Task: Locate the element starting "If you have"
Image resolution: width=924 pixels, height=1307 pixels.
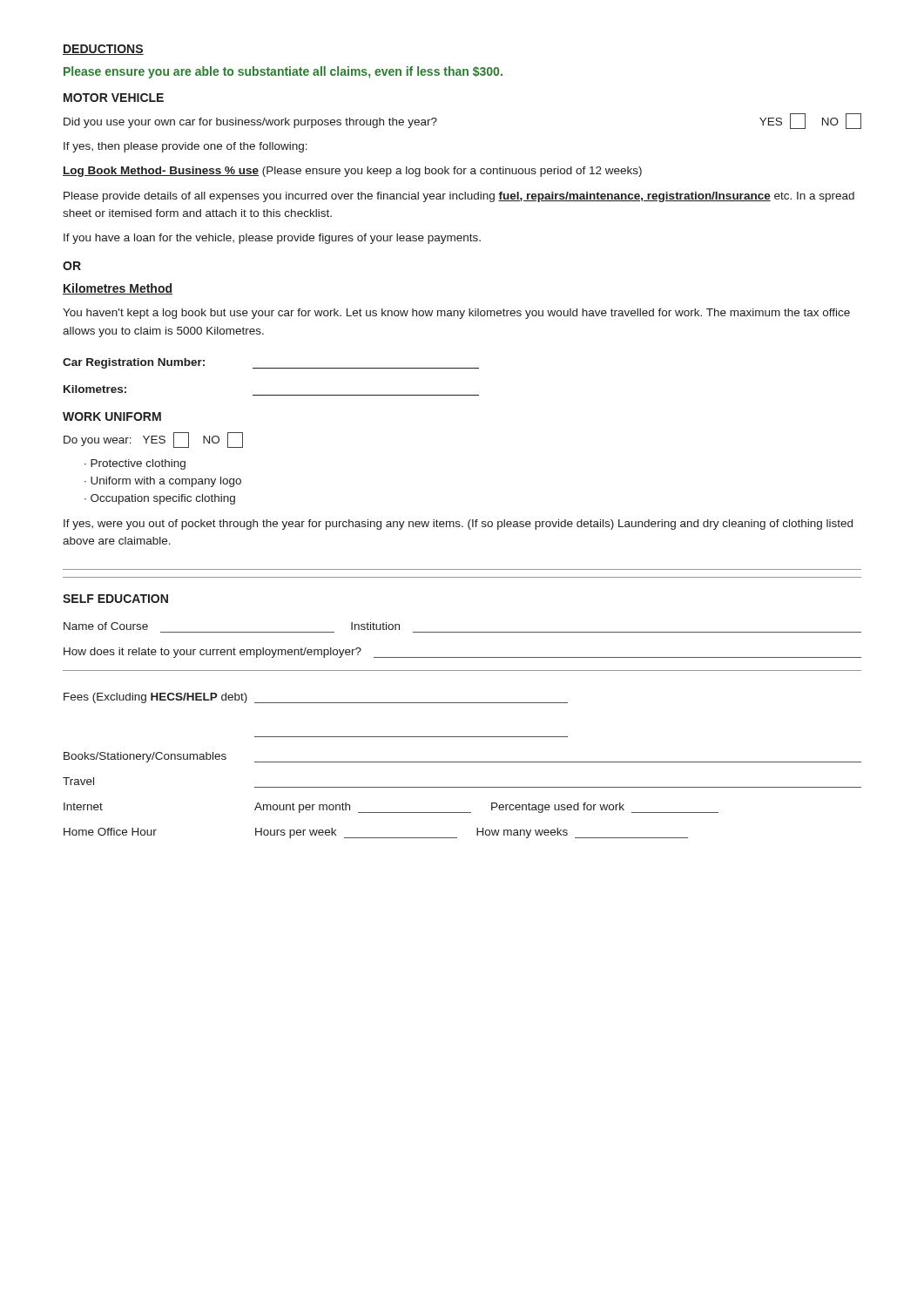Action: coord(272,237)
